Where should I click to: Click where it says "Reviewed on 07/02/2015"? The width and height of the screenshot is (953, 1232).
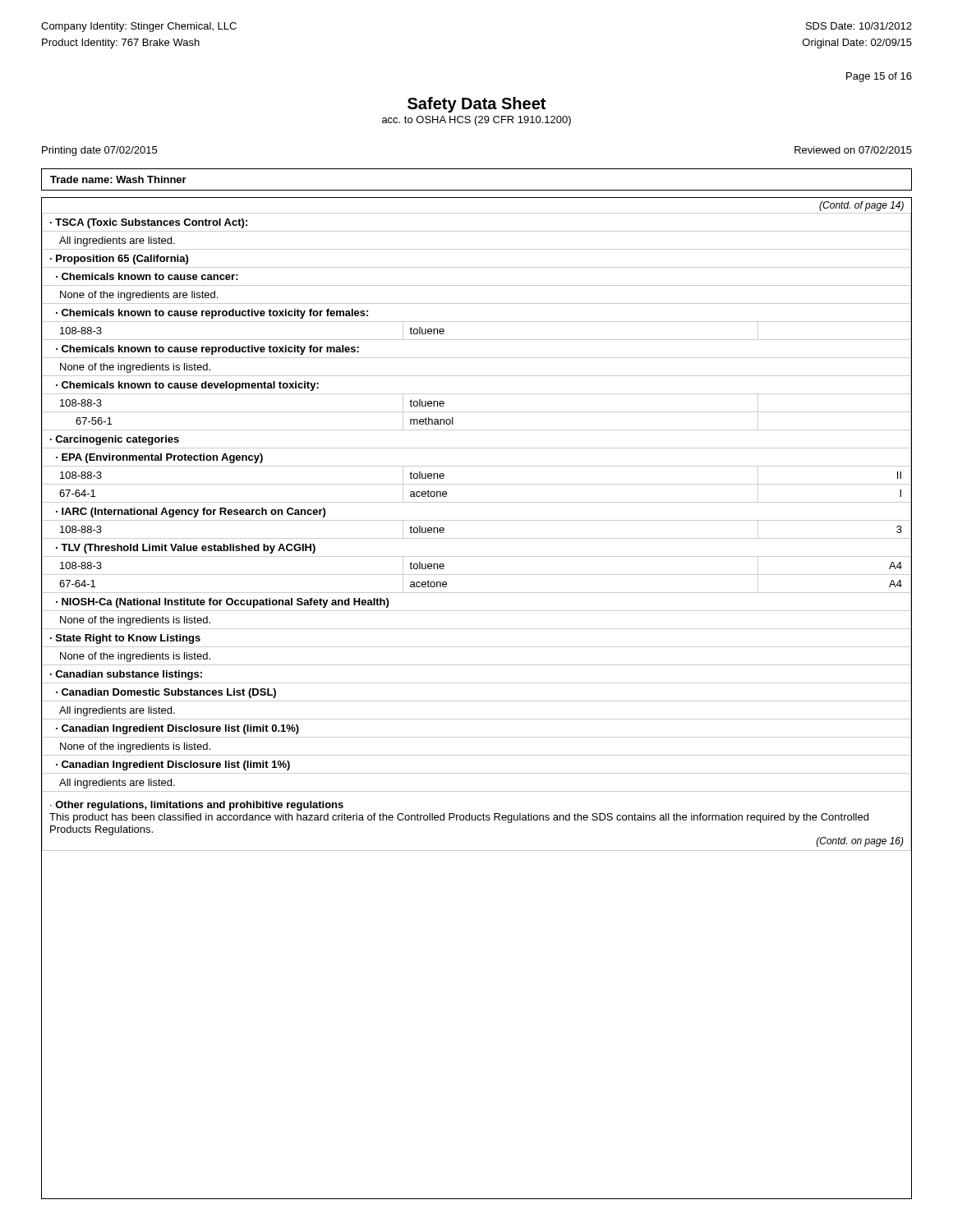(x=853, y=150)
